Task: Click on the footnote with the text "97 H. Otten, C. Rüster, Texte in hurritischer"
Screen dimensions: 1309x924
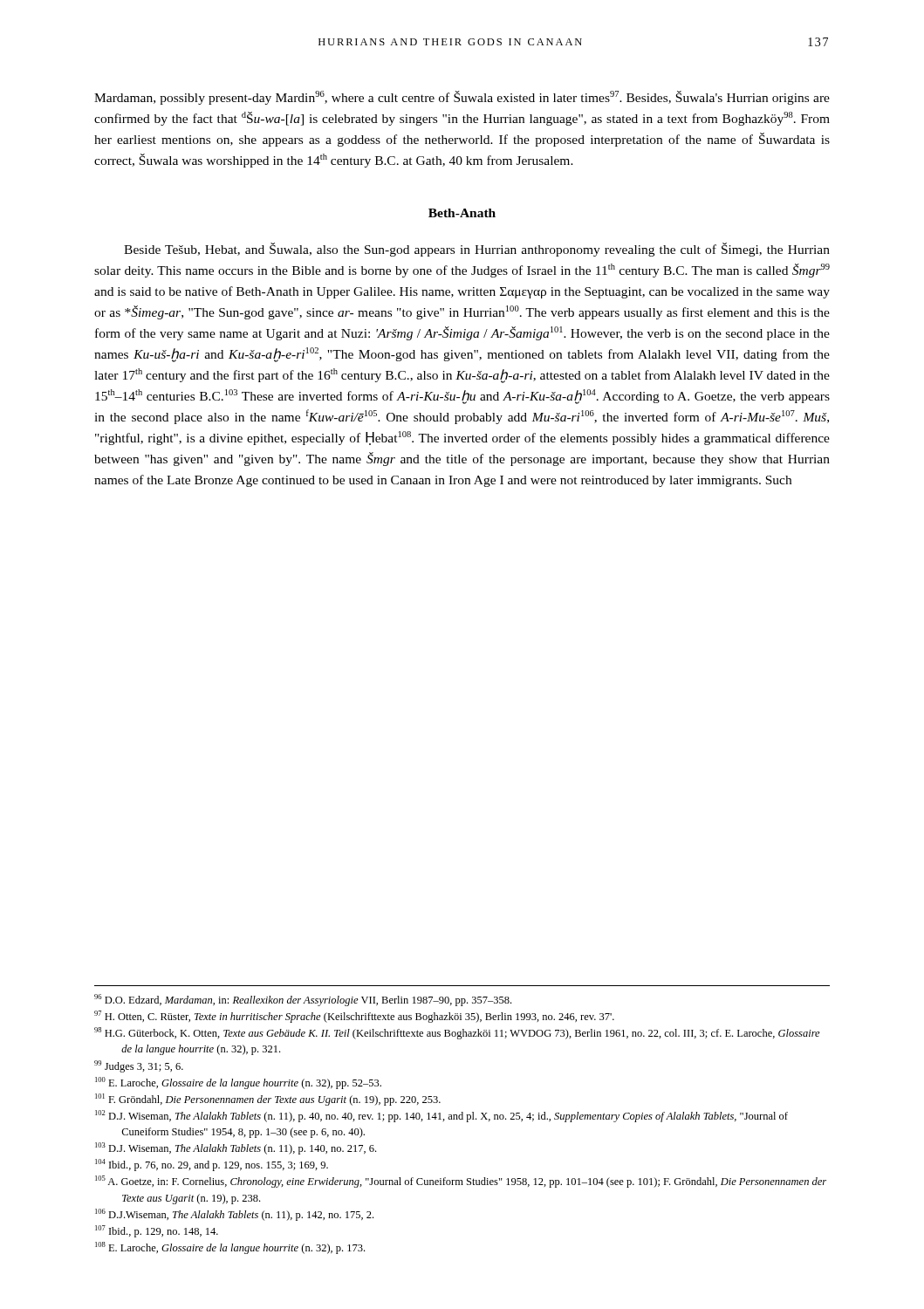Action: [x=354, y=1016]
